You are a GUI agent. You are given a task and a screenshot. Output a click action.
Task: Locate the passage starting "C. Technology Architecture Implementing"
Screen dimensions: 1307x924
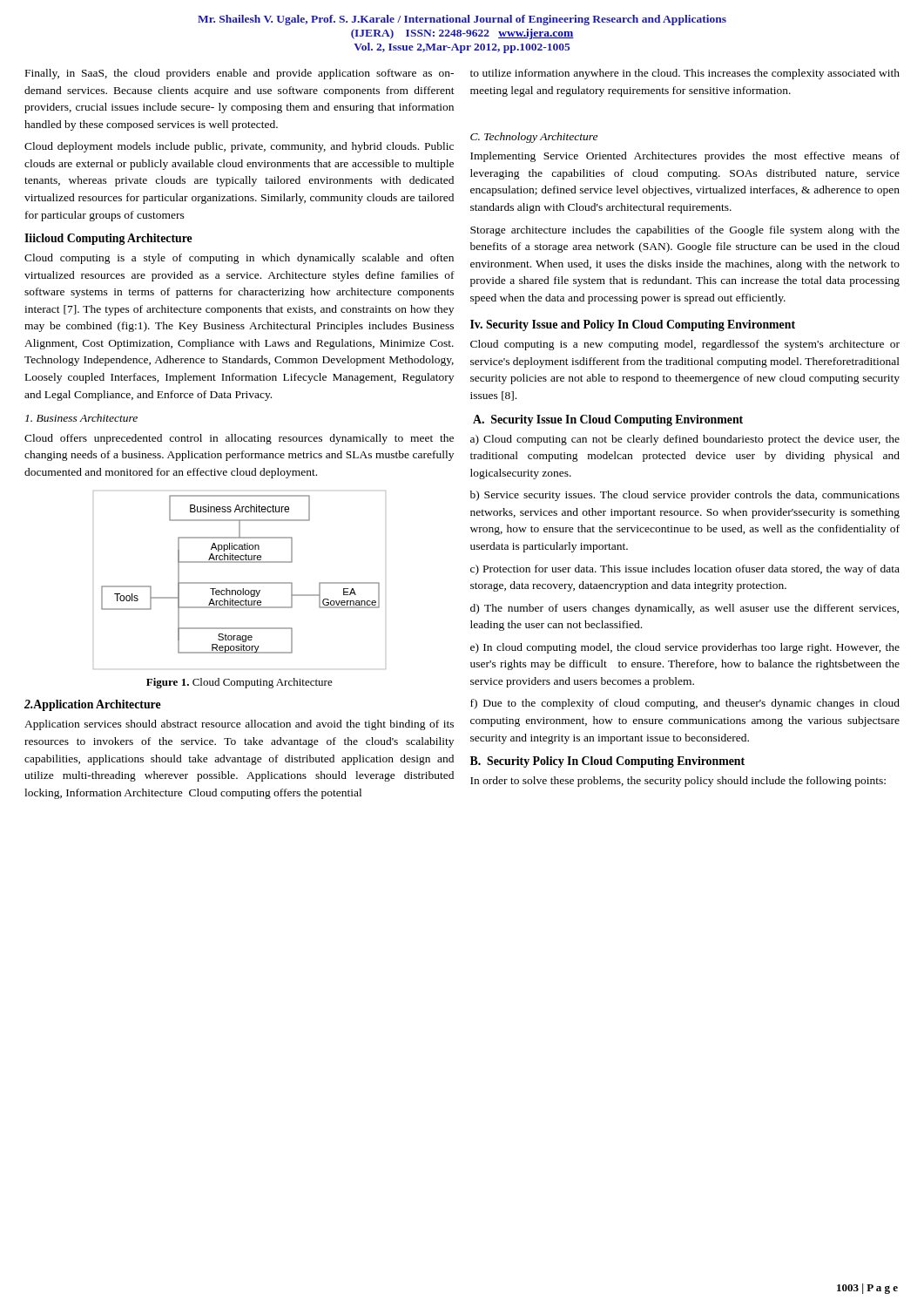coord(685,205)
